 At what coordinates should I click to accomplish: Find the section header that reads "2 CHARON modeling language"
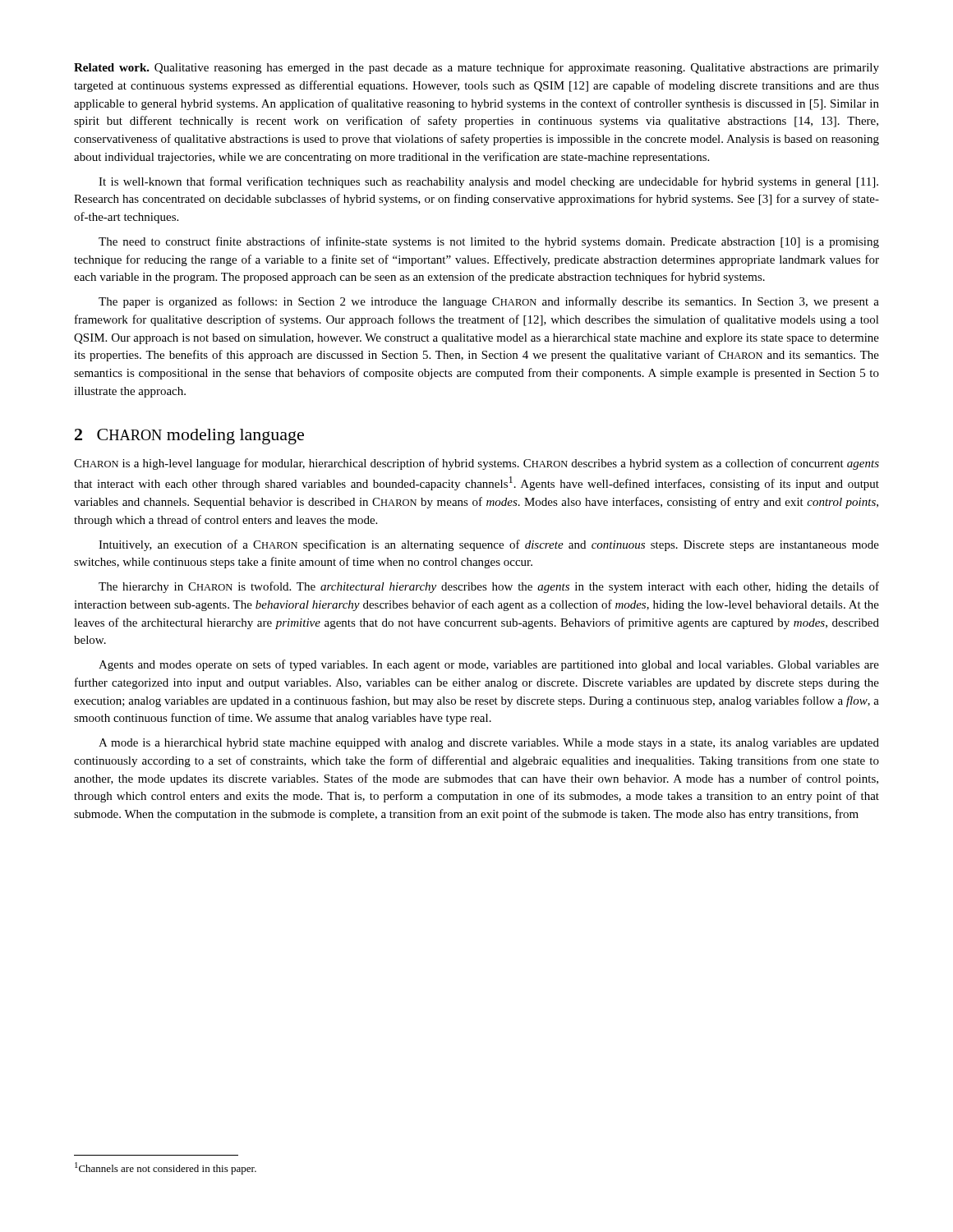(x=189, y=437)
